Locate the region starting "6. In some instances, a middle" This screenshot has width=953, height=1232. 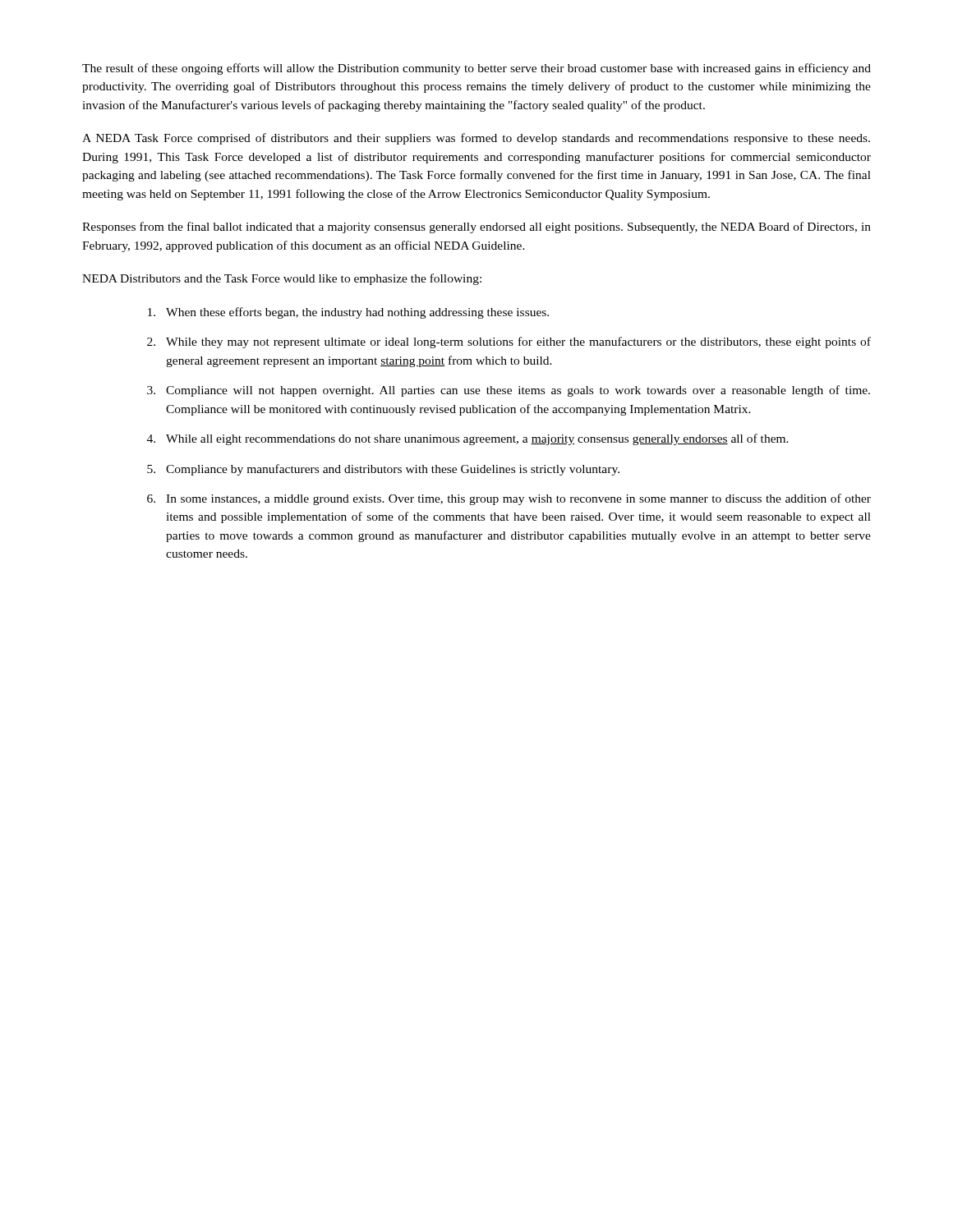tap(501, 526)
